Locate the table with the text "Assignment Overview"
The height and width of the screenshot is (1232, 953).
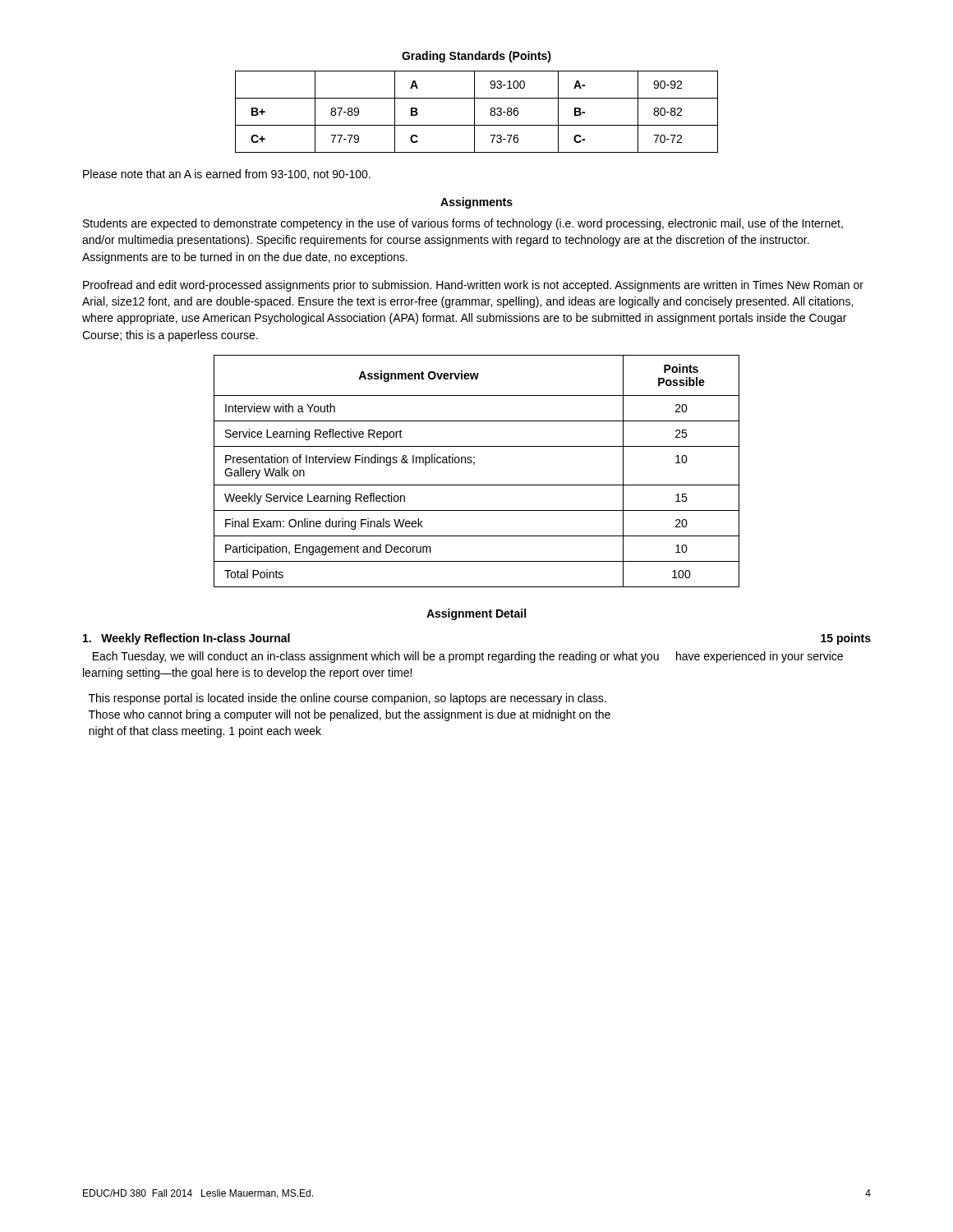[476, 471]
